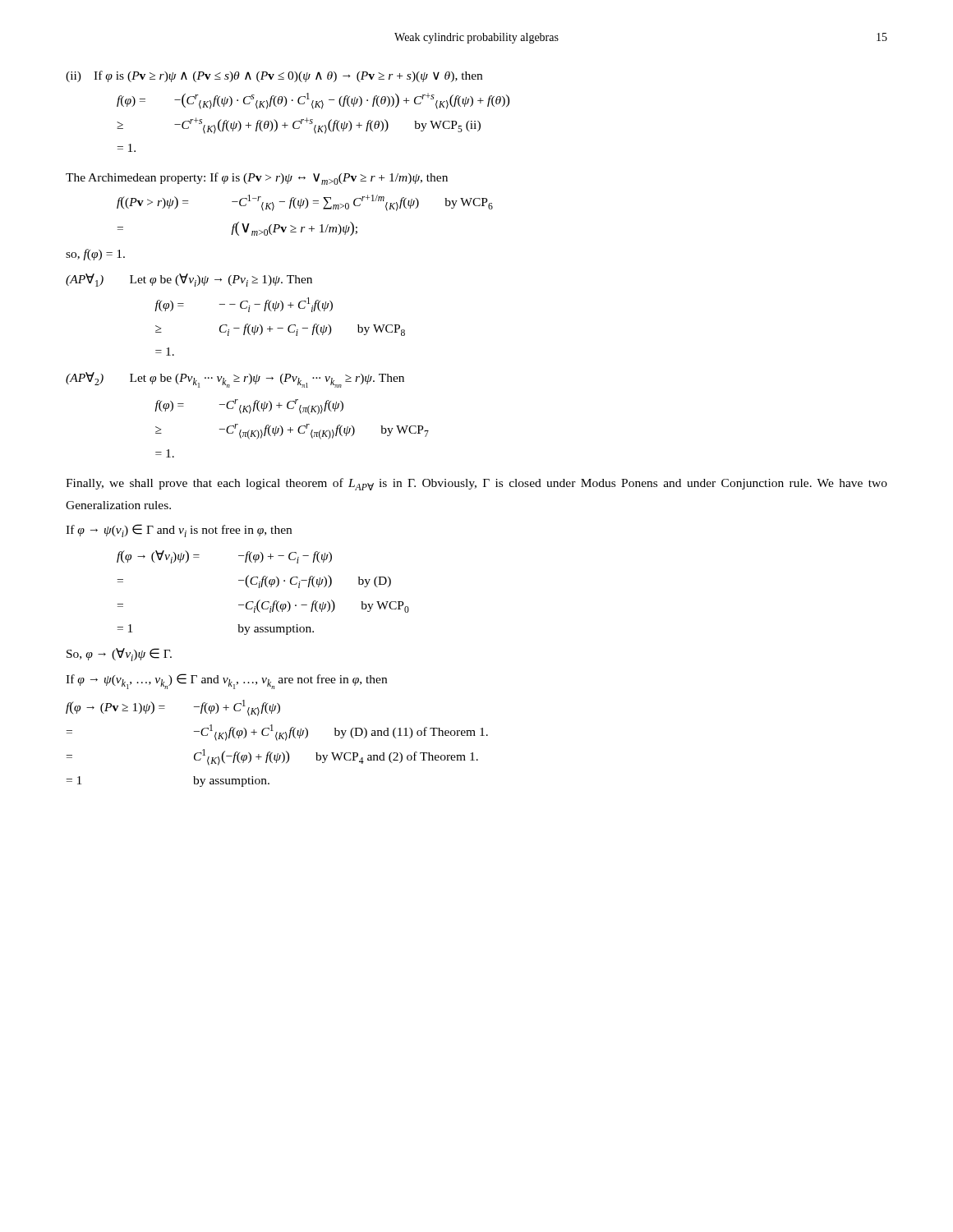Find the formula that says "f(φ → (Pv ≥ 1)ψ) = −f(φ) +"

pyautogui.click(x=476, y=743)
